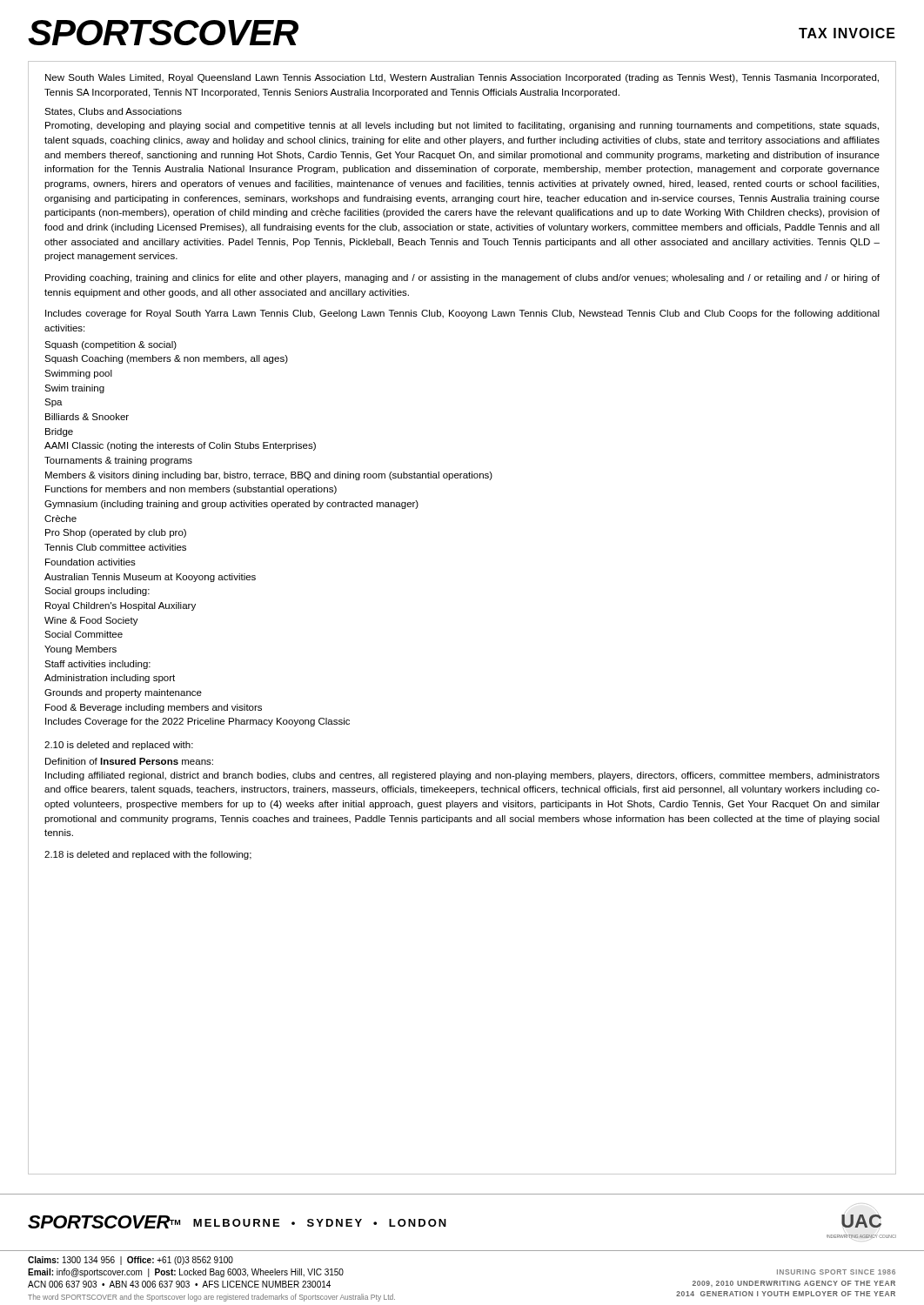Click on the text starting "Including affiliated regional,"
This screenshot has height=1305, width=924.
(x=462, y=804)
